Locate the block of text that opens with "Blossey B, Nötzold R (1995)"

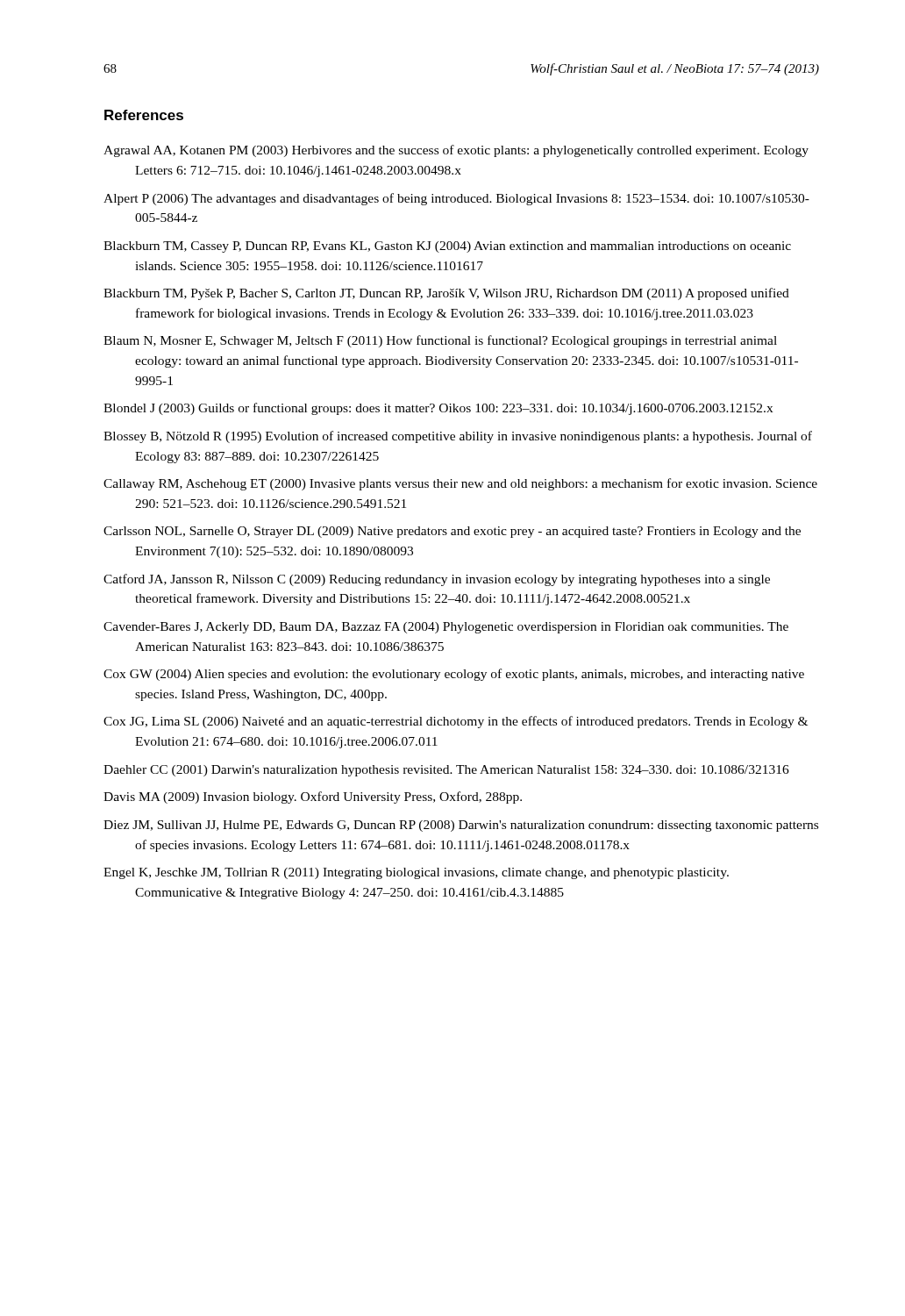458,445
